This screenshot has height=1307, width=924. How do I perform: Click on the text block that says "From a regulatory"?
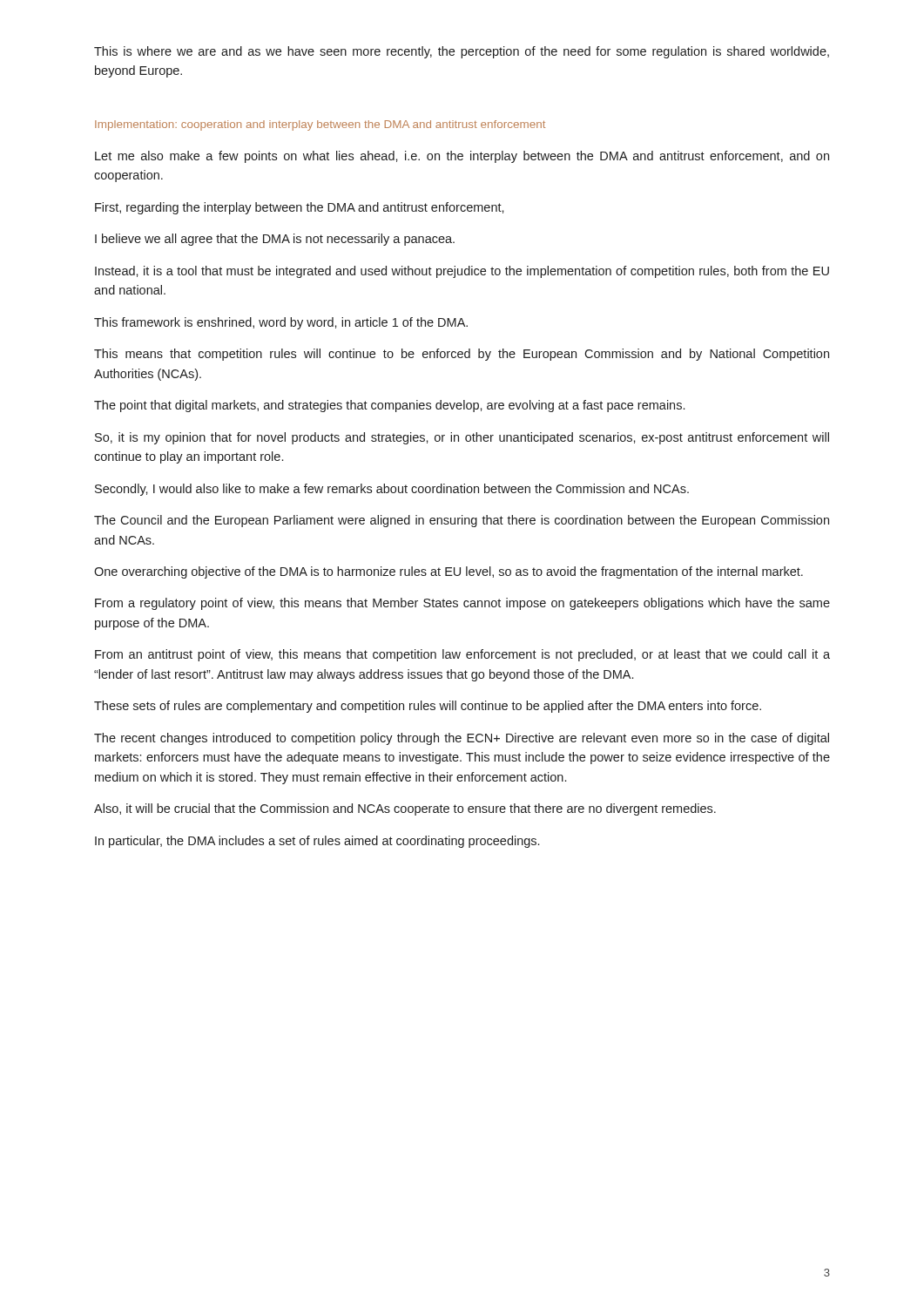pos(462,613)
